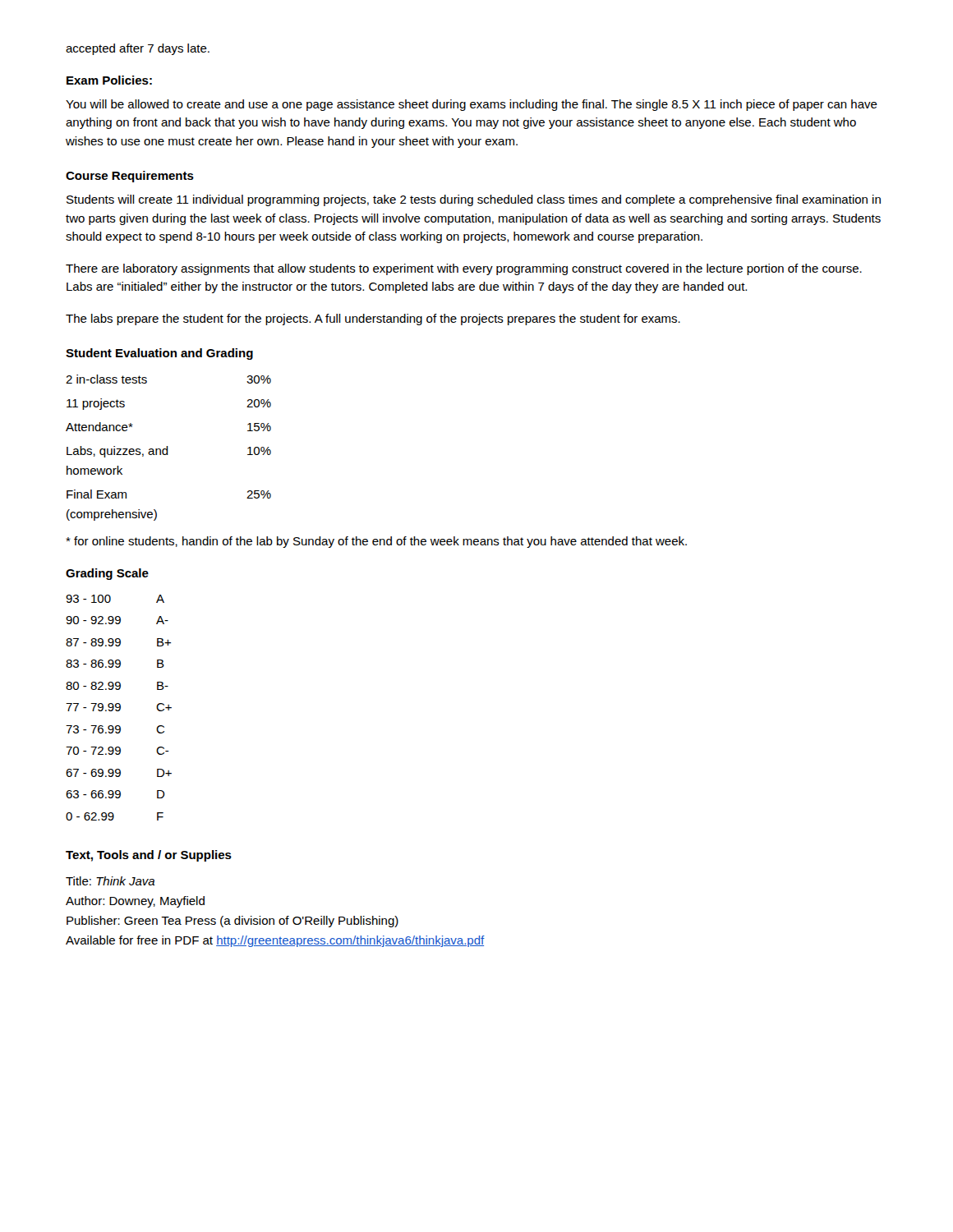Click on the text block starting "Text, Tools and / or Supplies"
This screenshot has height=1232, width=953.
pos(149,855)
